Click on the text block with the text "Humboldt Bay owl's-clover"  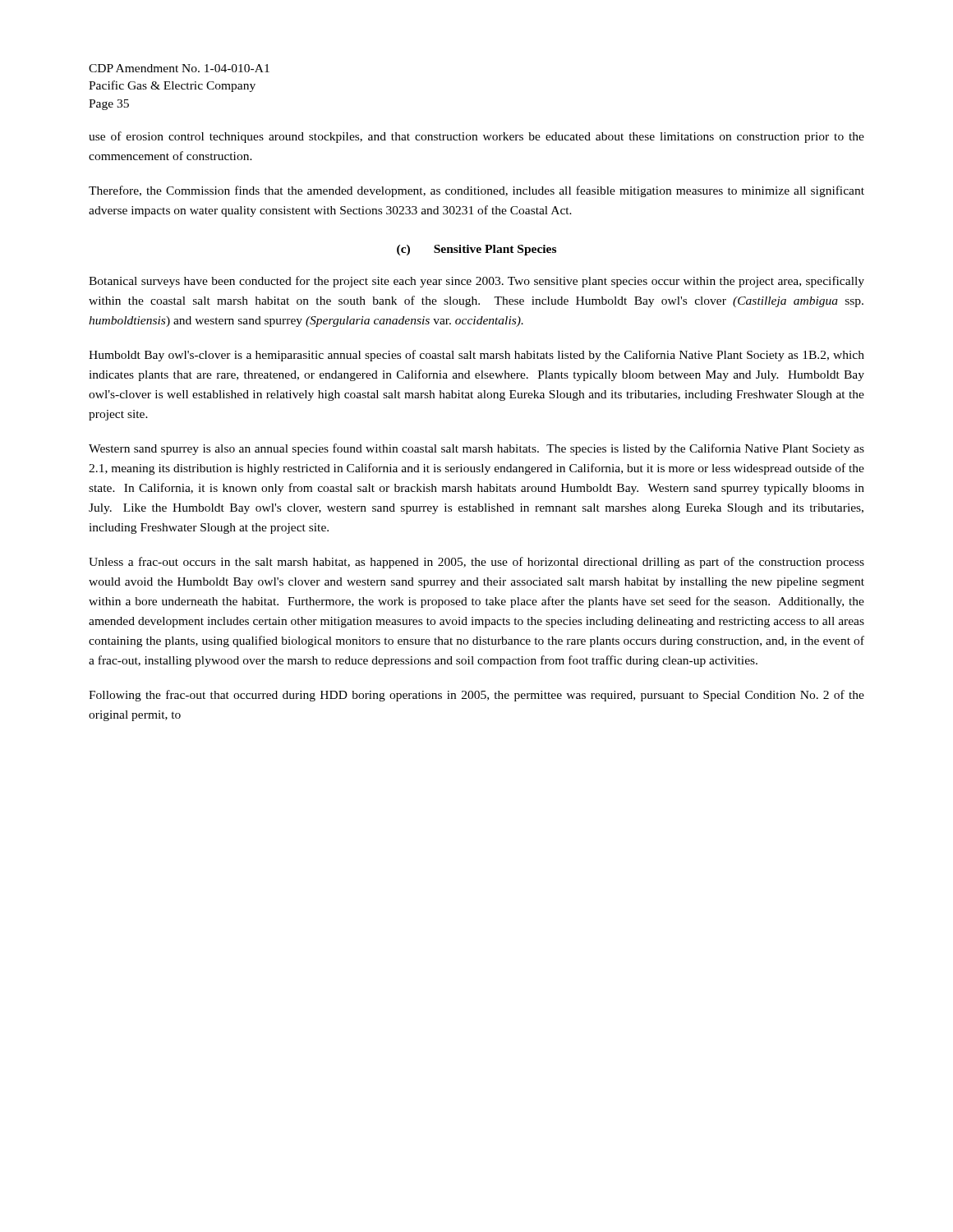click(476, 384)
